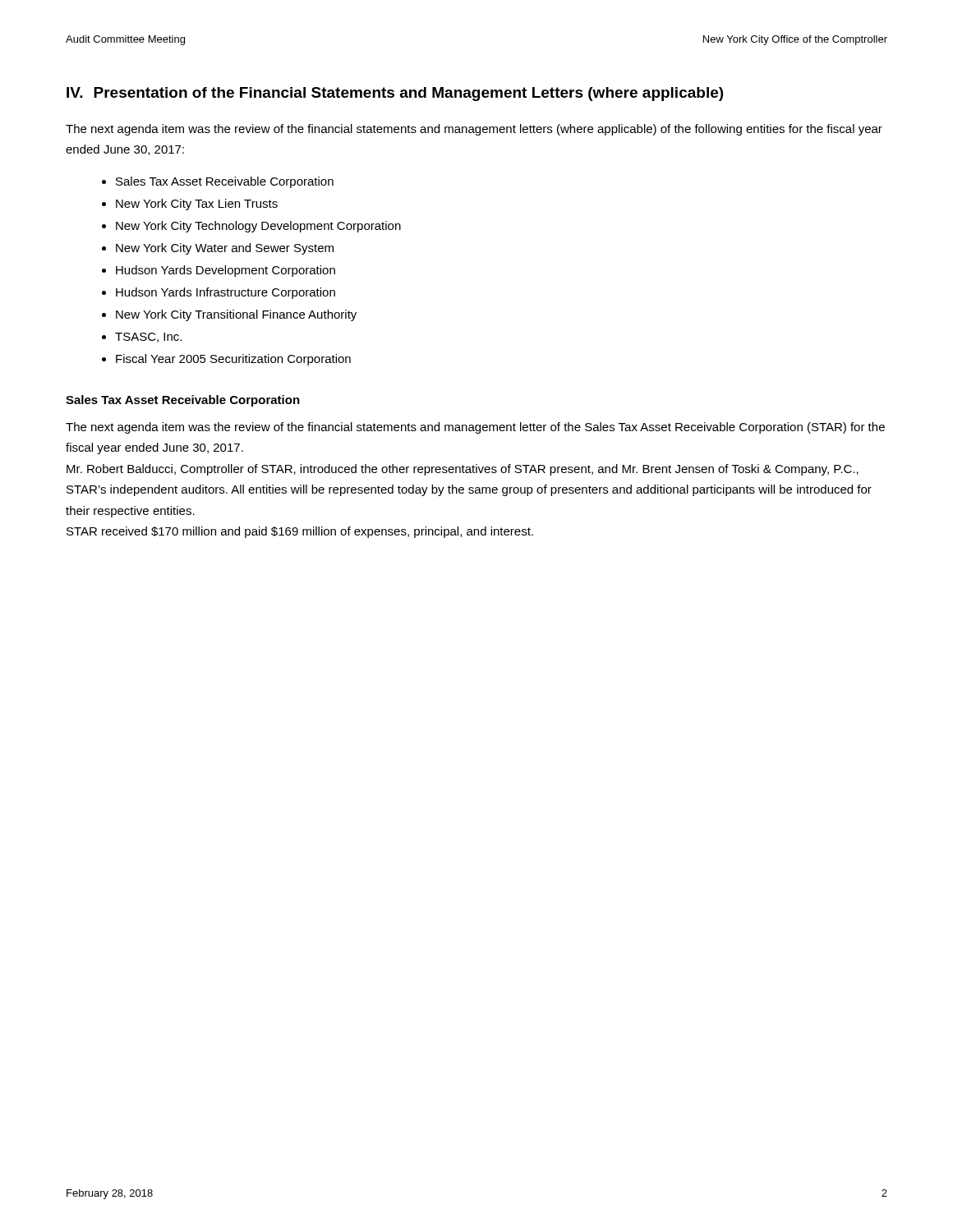Point to the passage starting "IV.Presentation of the Financial Statements"
The height and width of the screenshot is (1232, 953).
click(x=395, y=92)
